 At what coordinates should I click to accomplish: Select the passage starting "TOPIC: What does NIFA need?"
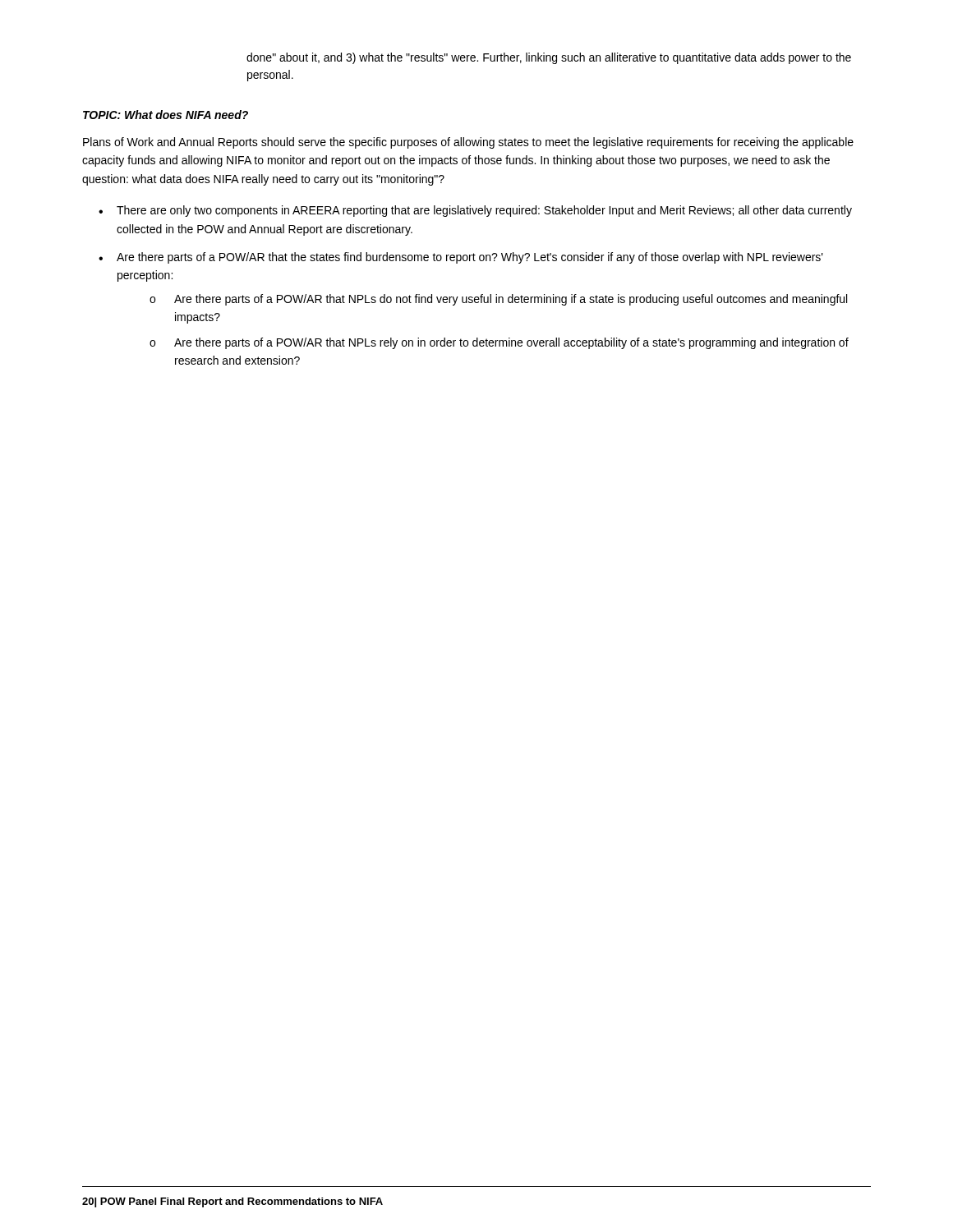165,115
